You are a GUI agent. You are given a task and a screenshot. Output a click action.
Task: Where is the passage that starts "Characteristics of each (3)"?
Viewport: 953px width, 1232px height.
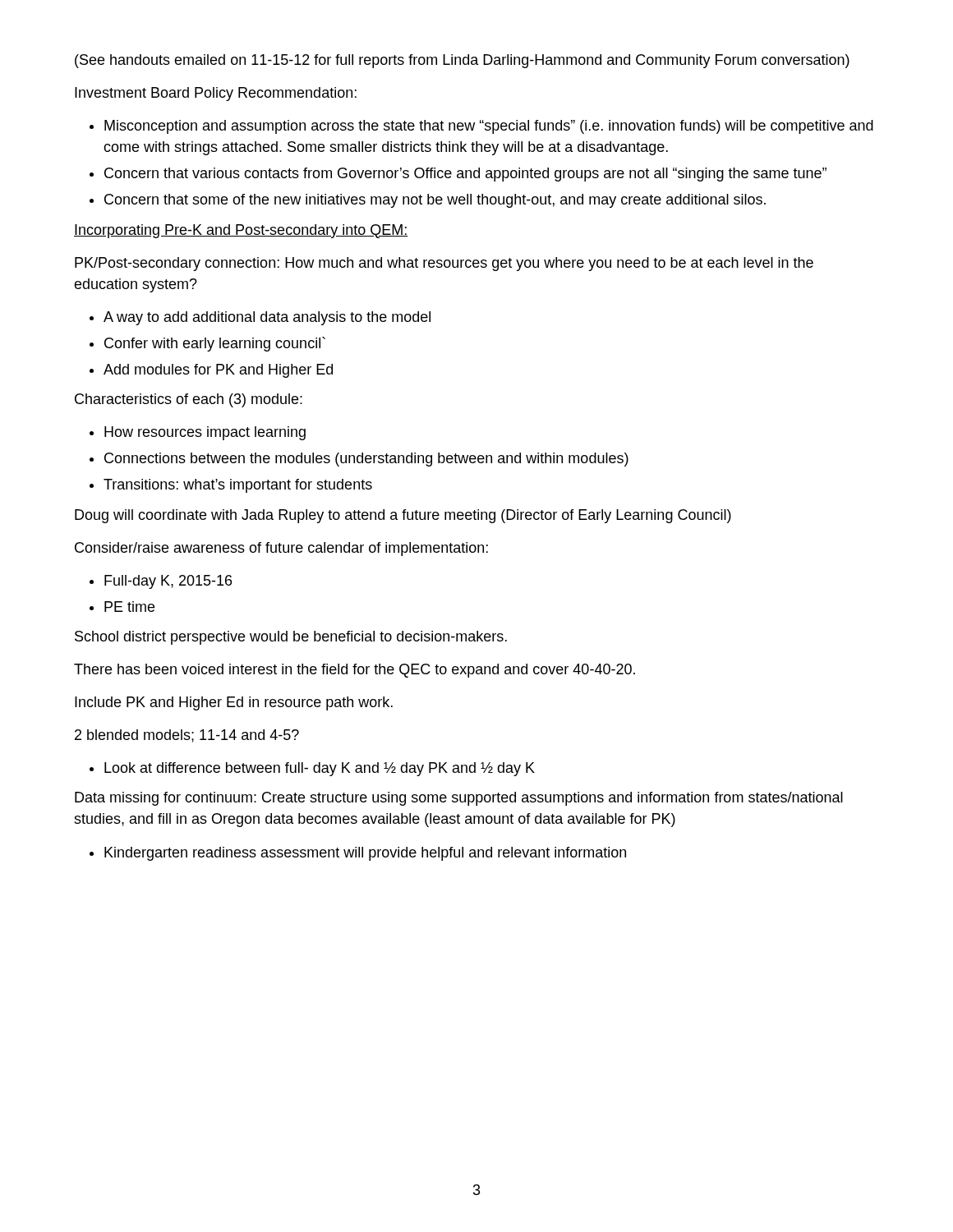(189, 399)
